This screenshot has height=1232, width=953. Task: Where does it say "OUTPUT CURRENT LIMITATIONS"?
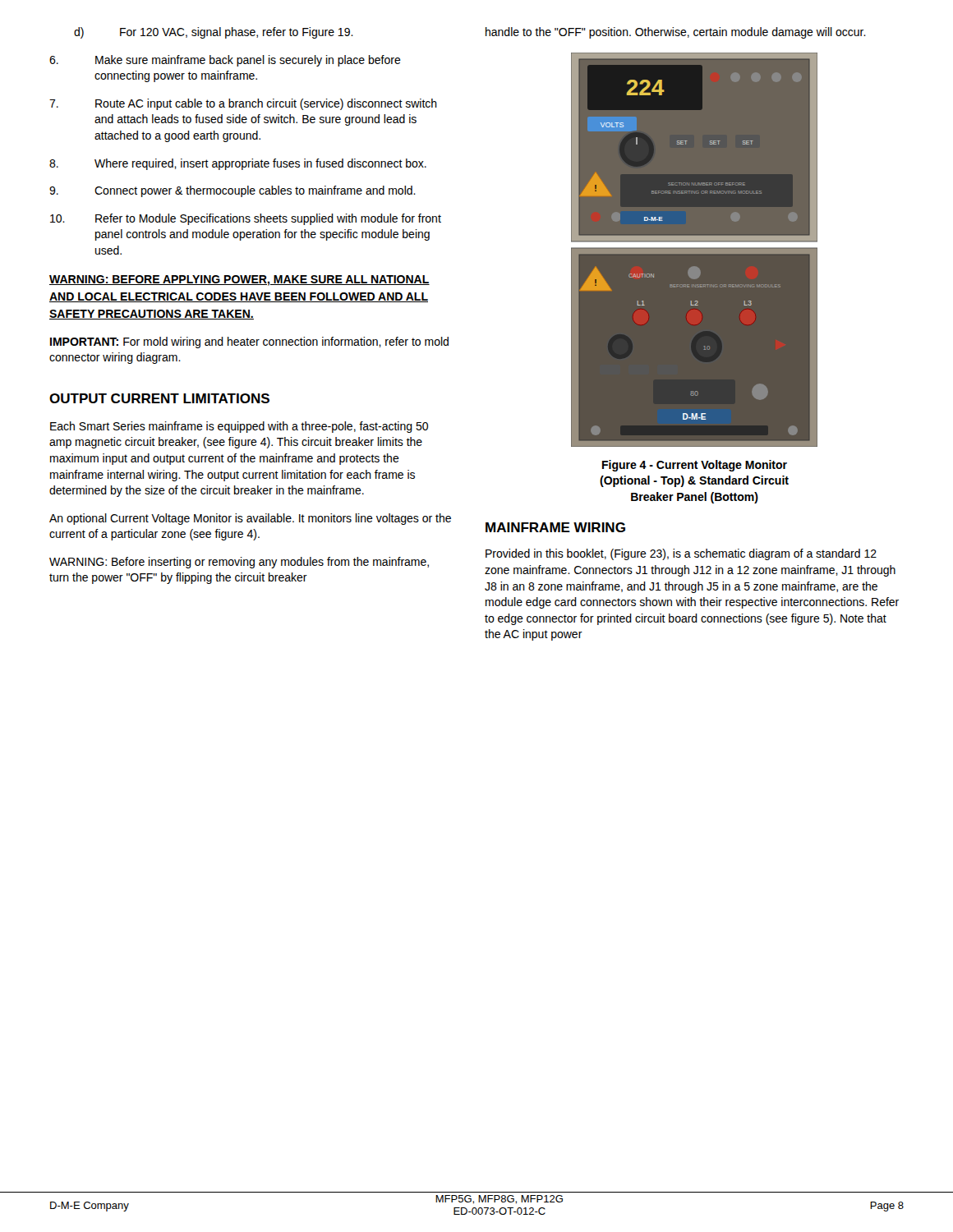(x=160, y=398)
